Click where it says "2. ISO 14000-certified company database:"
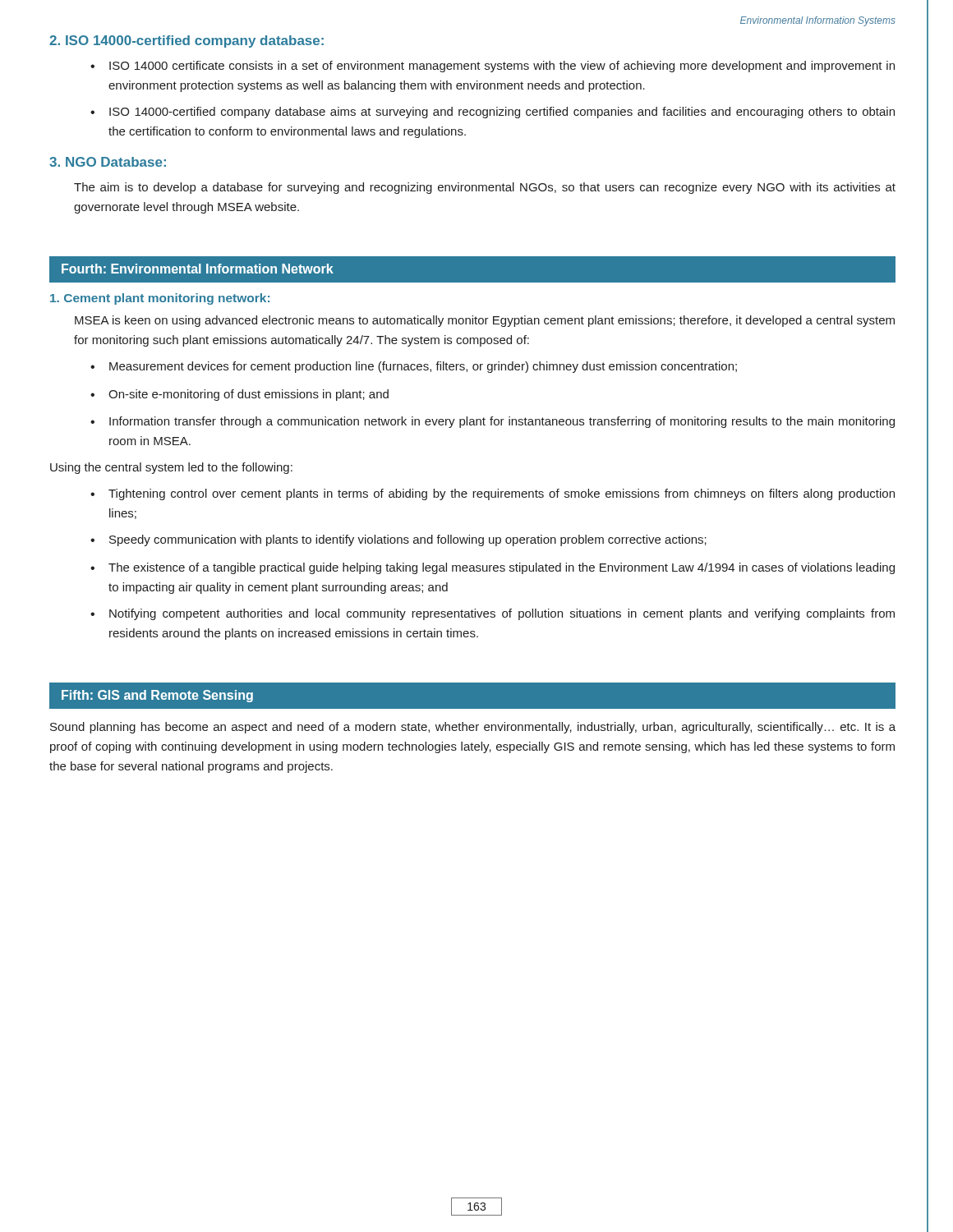Image resolution: width=953 pixels, height=1232 pixels. click(187, 41)
